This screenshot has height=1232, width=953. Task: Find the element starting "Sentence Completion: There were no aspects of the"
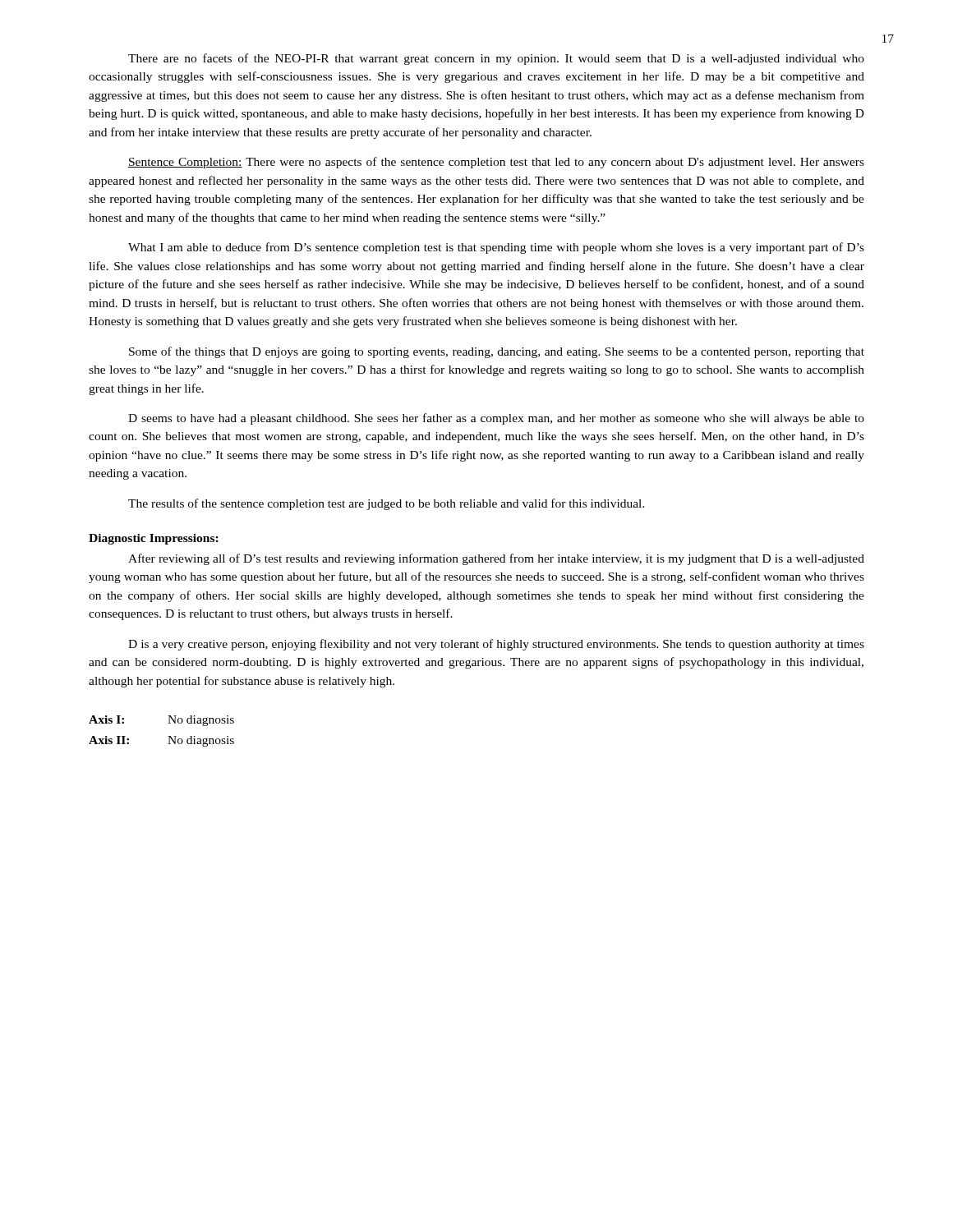[476, 190]
